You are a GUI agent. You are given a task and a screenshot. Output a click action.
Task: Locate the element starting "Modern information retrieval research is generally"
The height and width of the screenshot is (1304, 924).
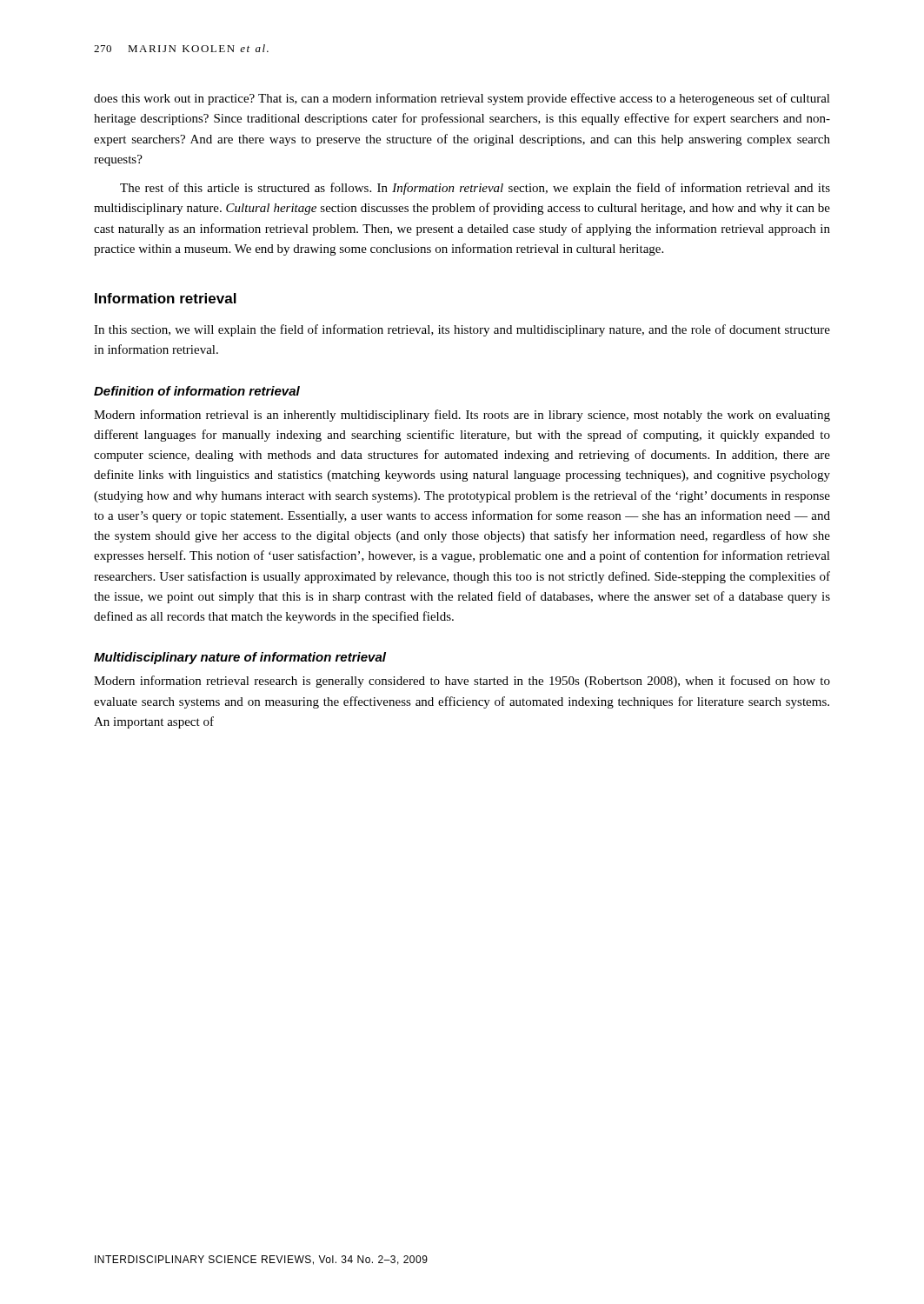click(x=462, y=702)
